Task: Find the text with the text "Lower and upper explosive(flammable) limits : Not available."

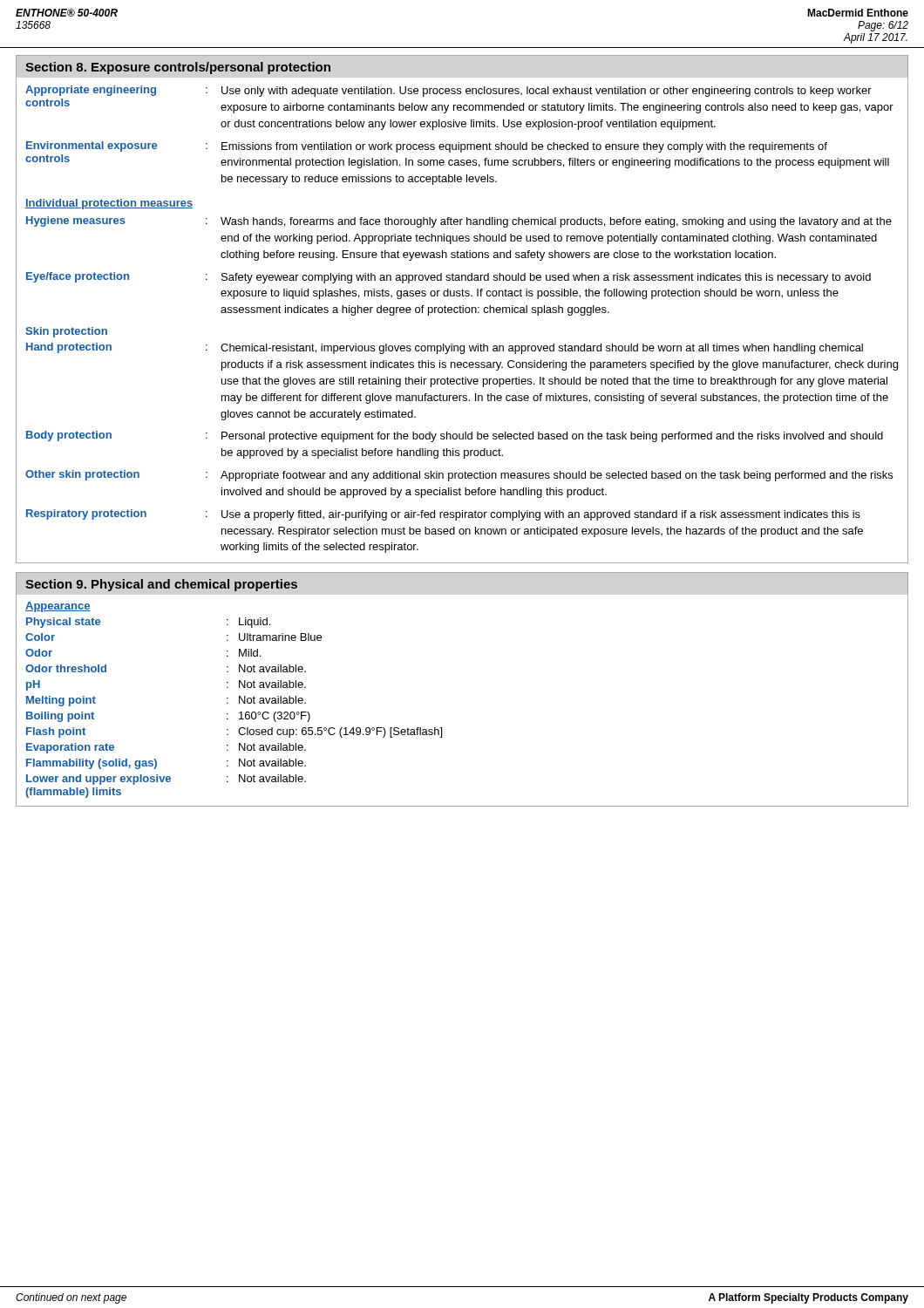Action: click(166, 785)
